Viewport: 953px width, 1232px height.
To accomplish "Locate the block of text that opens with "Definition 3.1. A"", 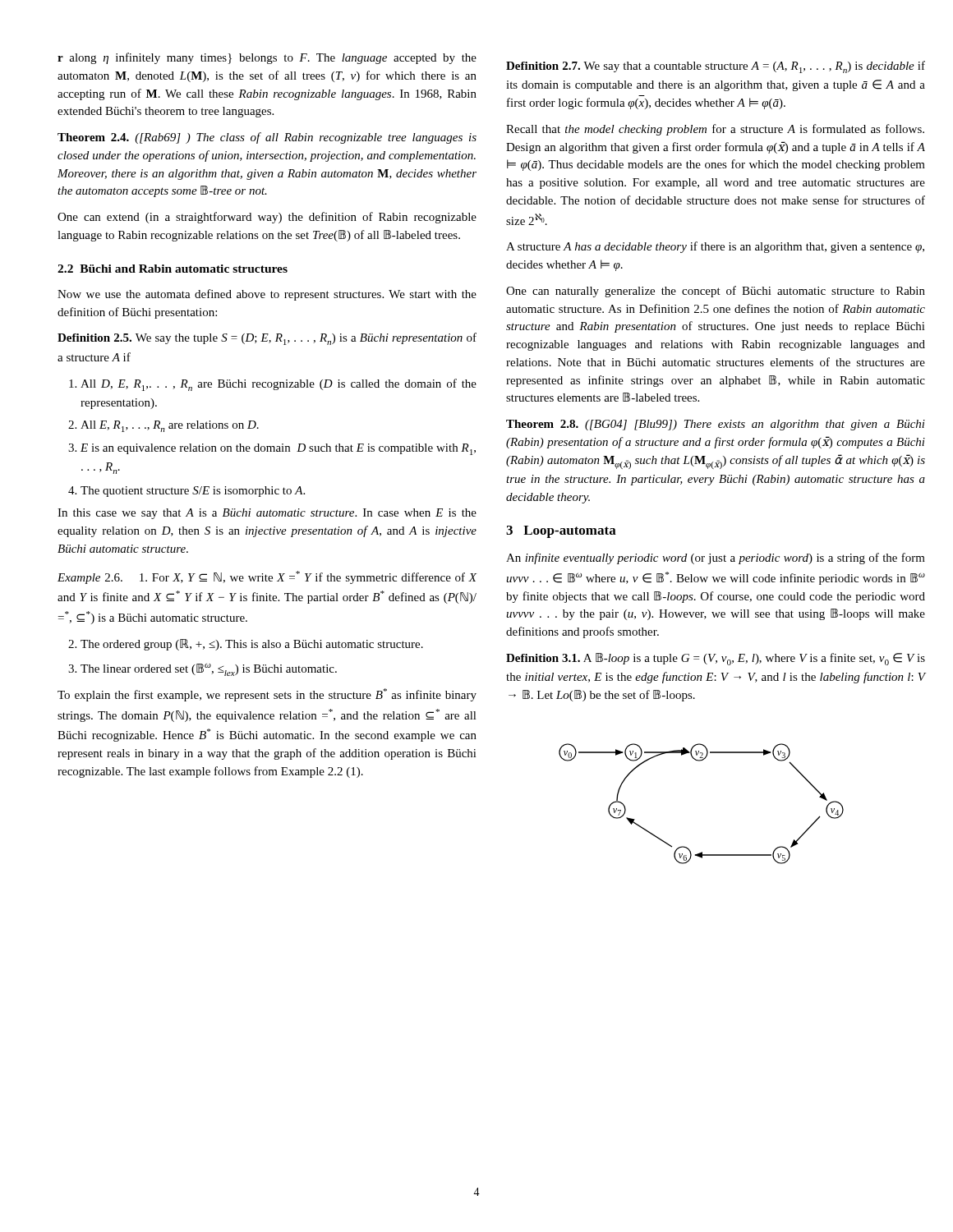I will coord(716,677).
